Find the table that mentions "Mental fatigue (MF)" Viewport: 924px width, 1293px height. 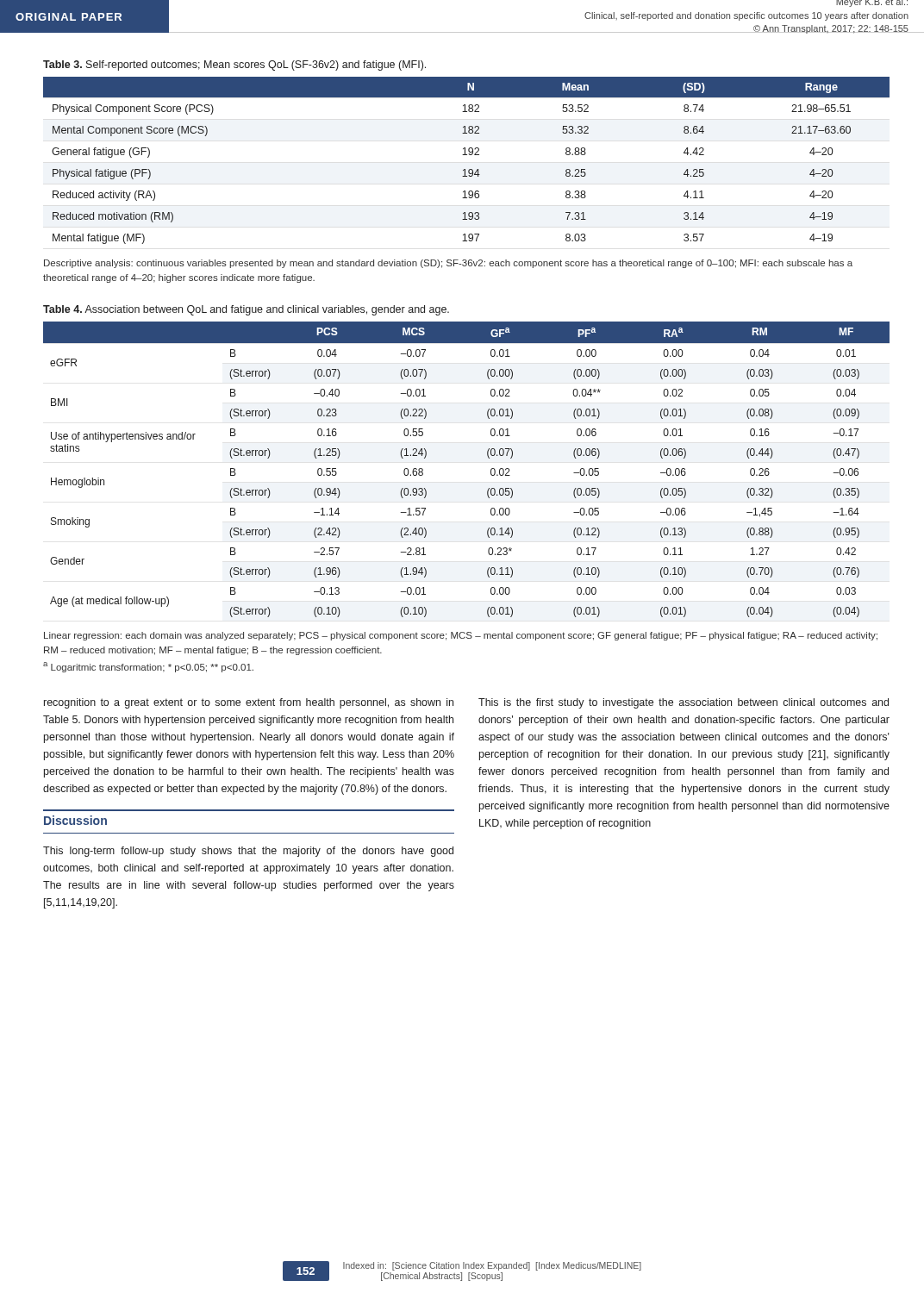(x=466, y=163)
